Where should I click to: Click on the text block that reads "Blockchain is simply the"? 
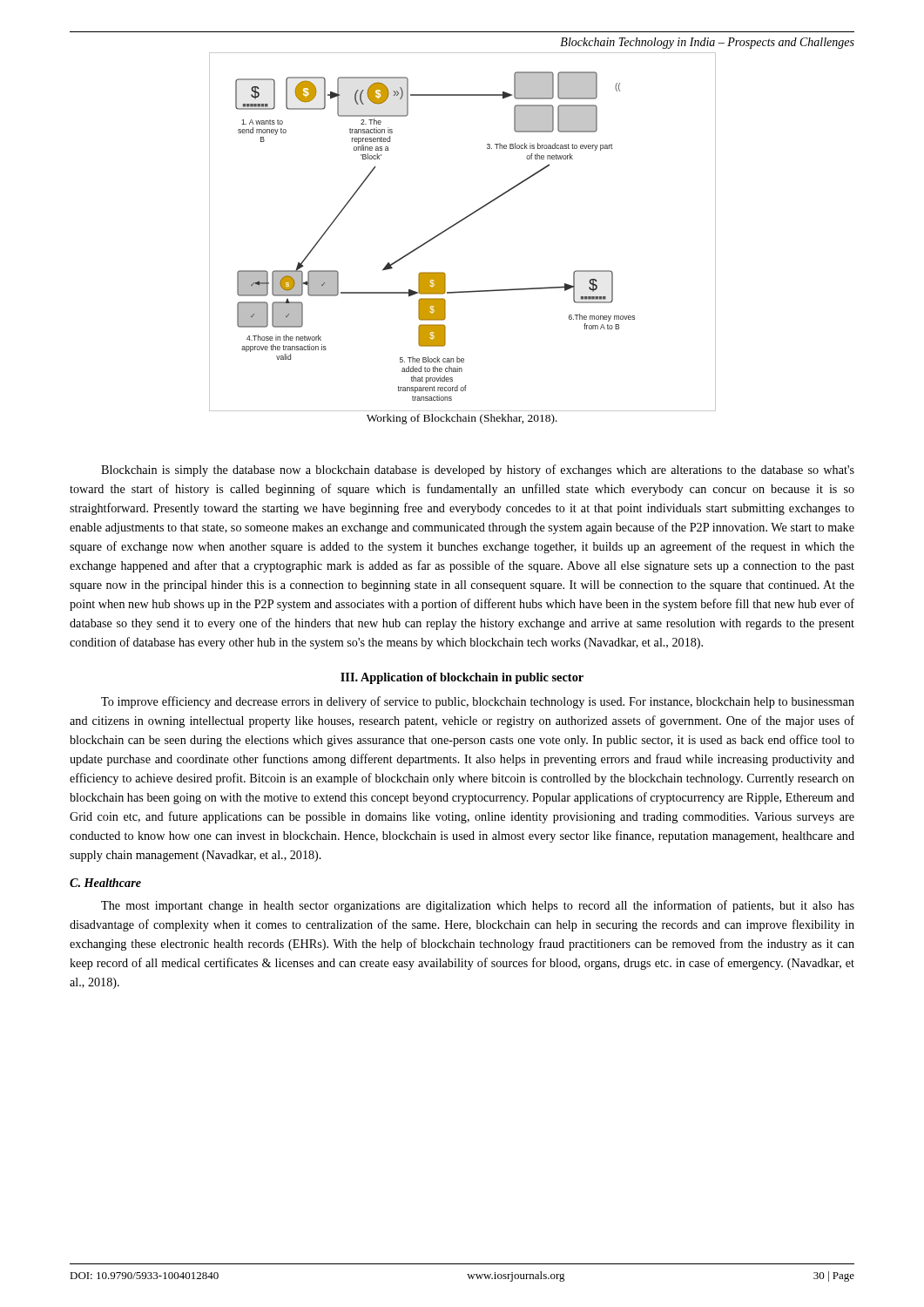click(462, 556)
